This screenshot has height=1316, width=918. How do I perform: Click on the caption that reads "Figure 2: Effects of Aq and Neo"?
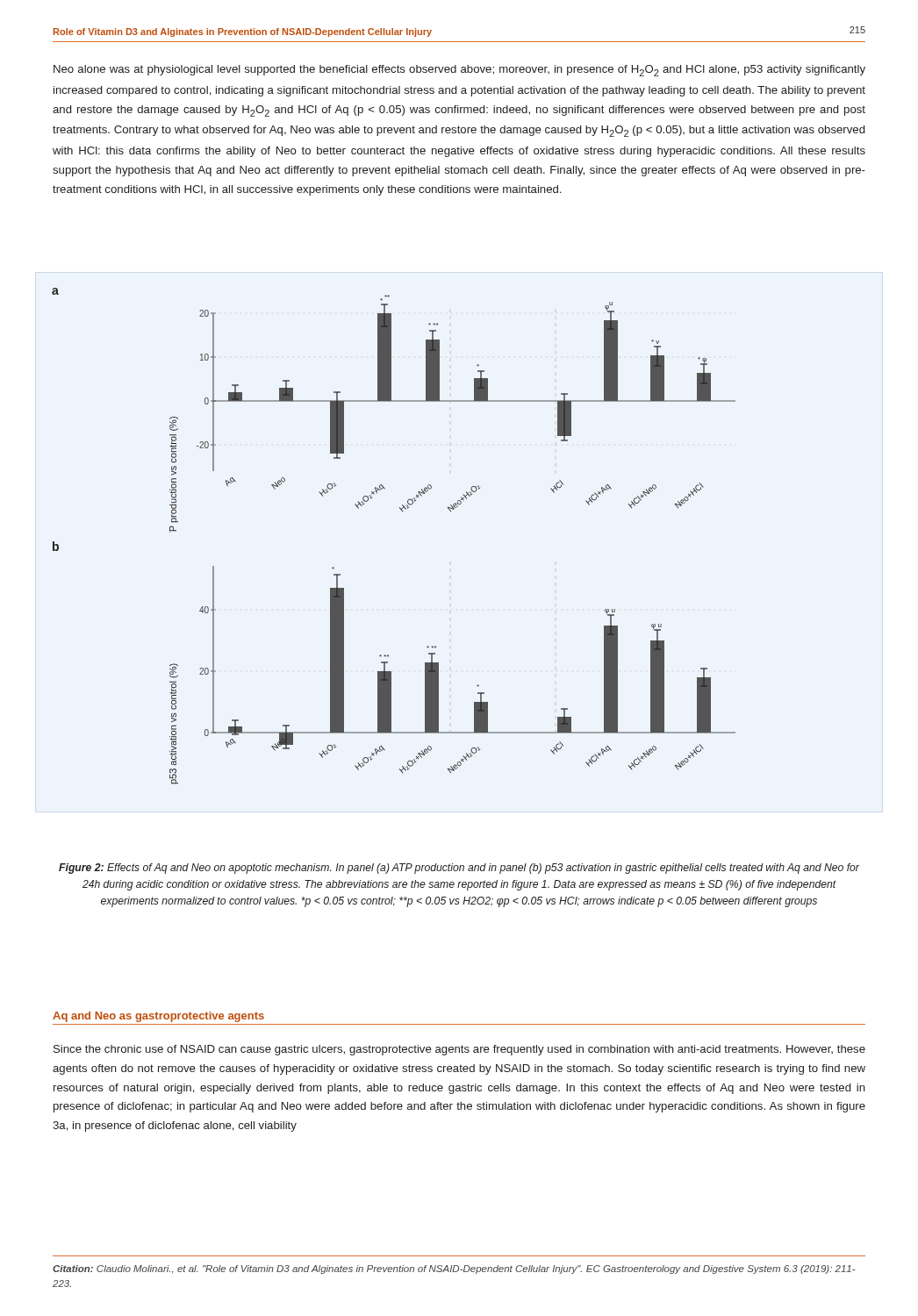pyautogui.click(x=459, y=884)
